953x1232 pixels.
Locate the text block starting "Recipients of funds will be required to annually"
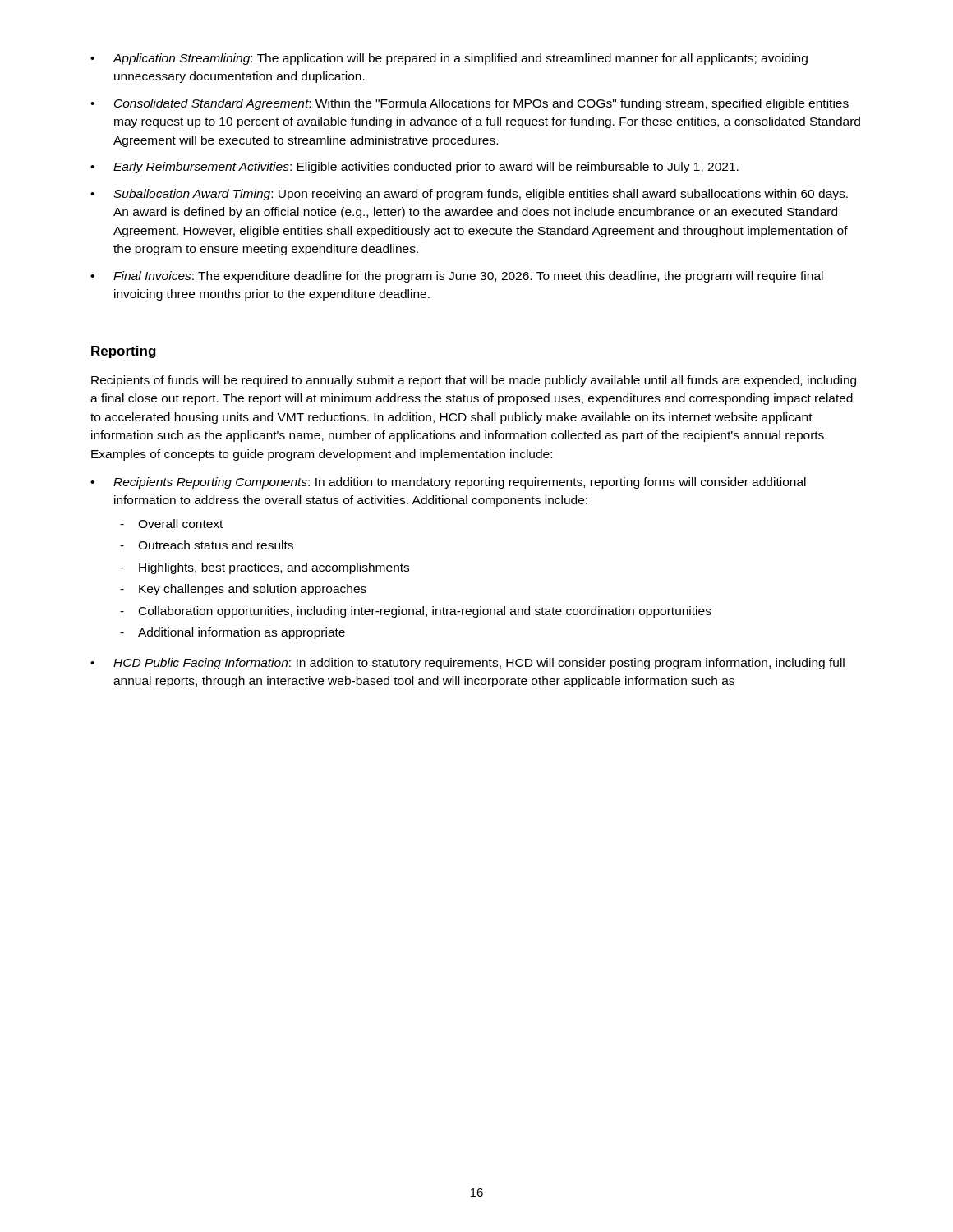[474, 416]
